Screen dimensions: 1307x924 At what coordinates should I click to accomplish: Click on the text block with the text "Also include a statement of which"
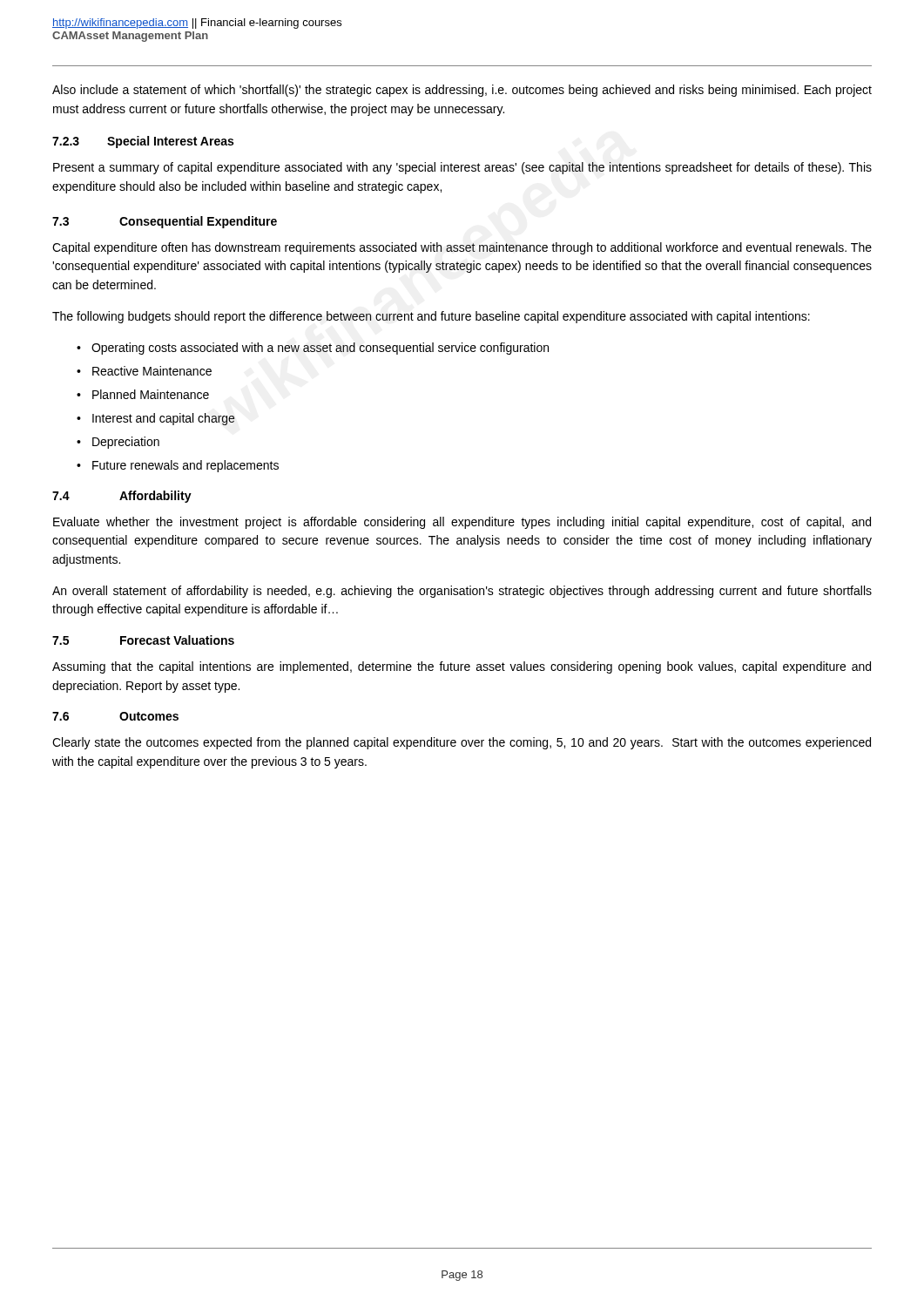pos(462,99)
